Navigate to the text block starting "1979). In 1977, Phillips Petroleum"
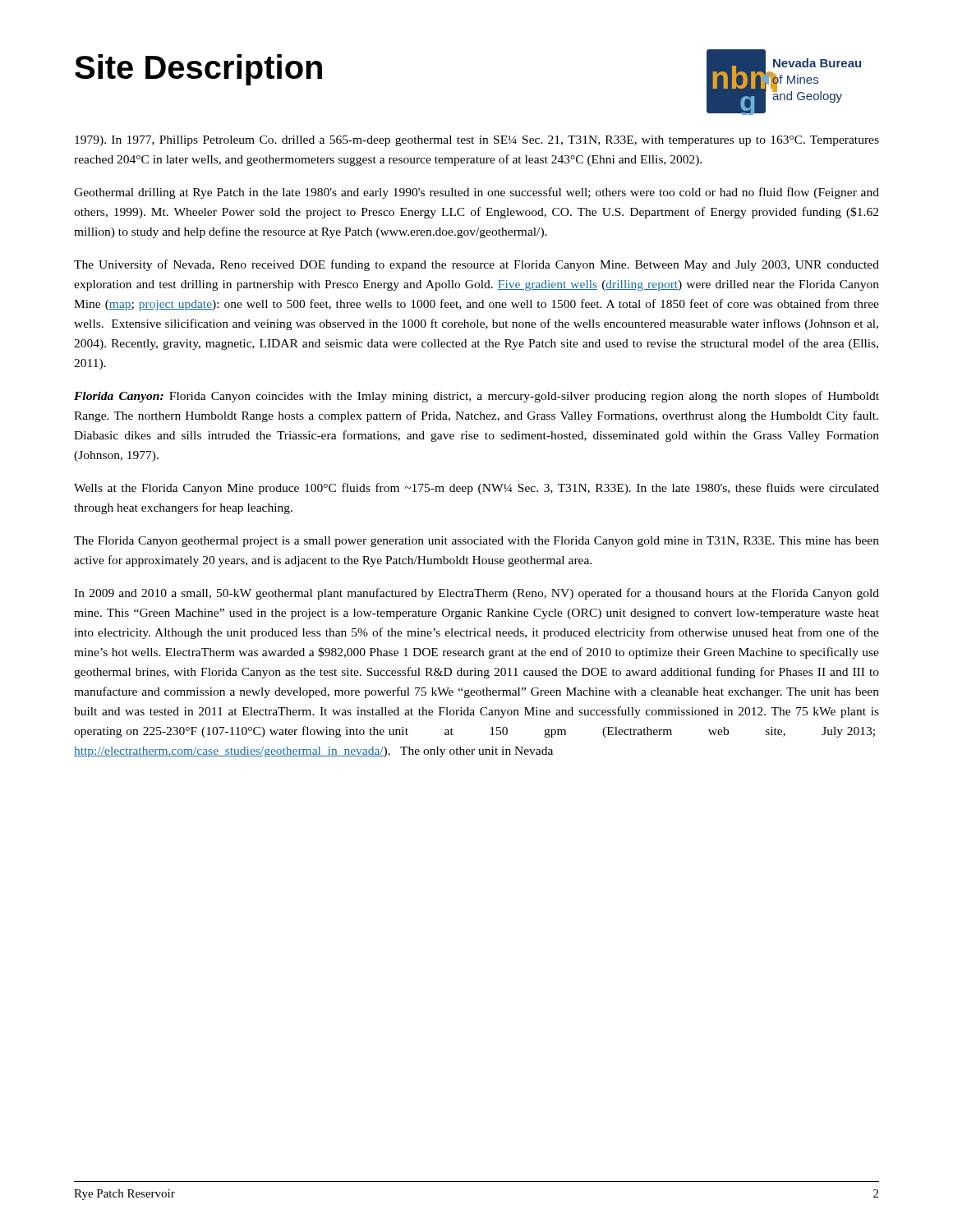953x1232 pixels. click(x=476, y=149)
